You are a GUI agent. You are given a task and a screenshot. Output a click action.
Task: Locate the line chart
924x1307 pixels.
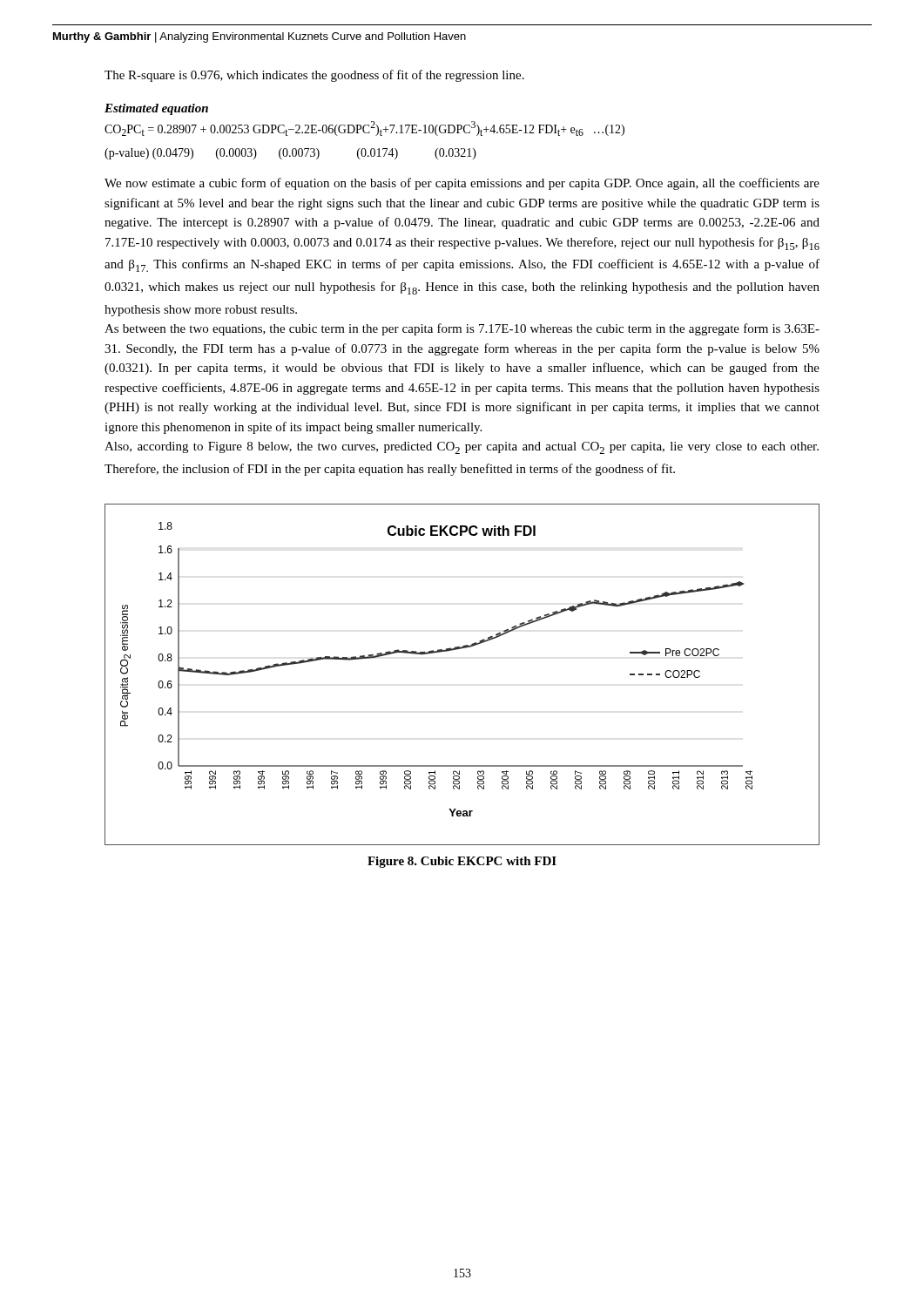pos(462,674)
